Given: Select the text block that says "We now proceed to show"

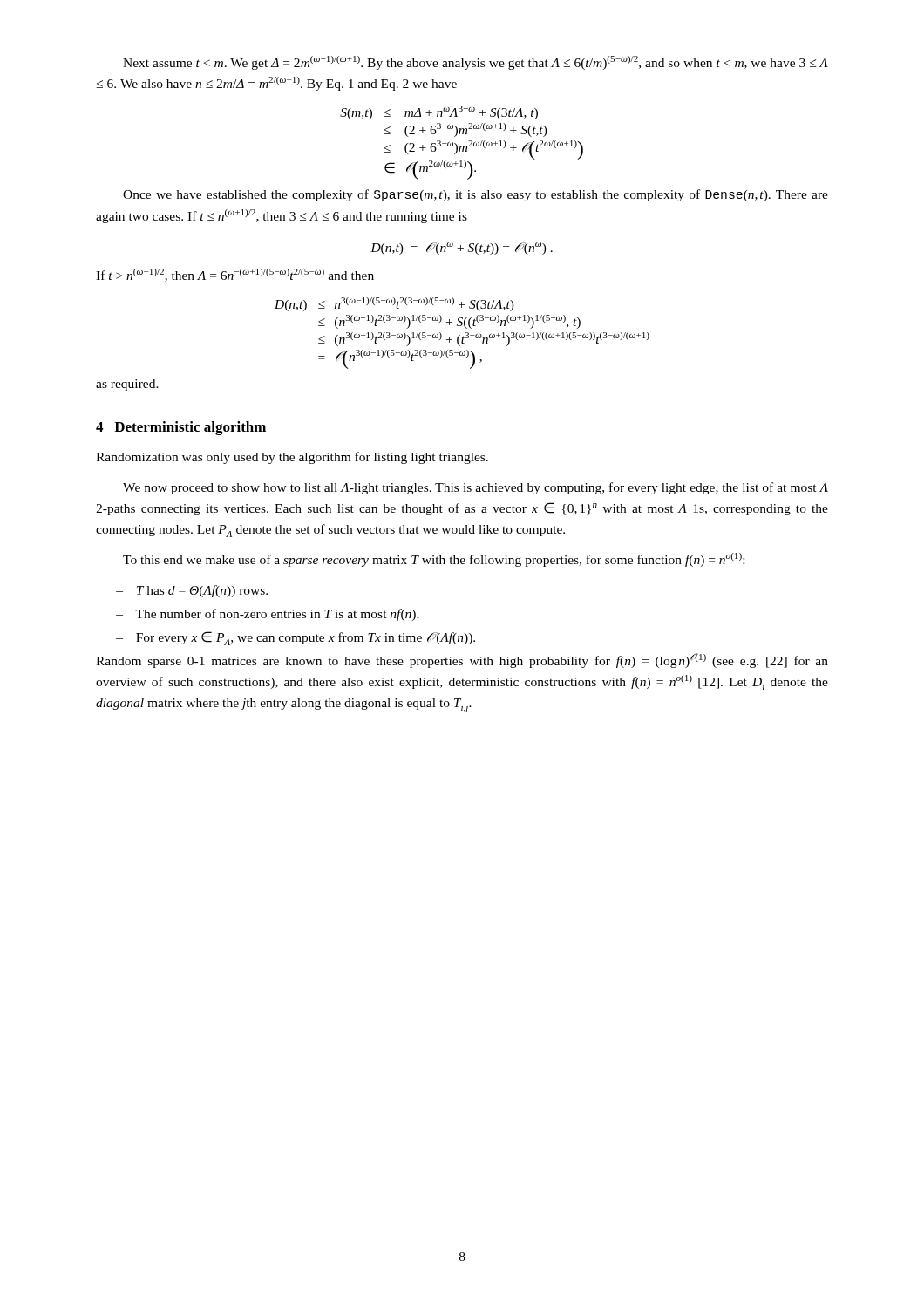Looking at the screenshot, I should pyautogui.click(x=462, y=508).
